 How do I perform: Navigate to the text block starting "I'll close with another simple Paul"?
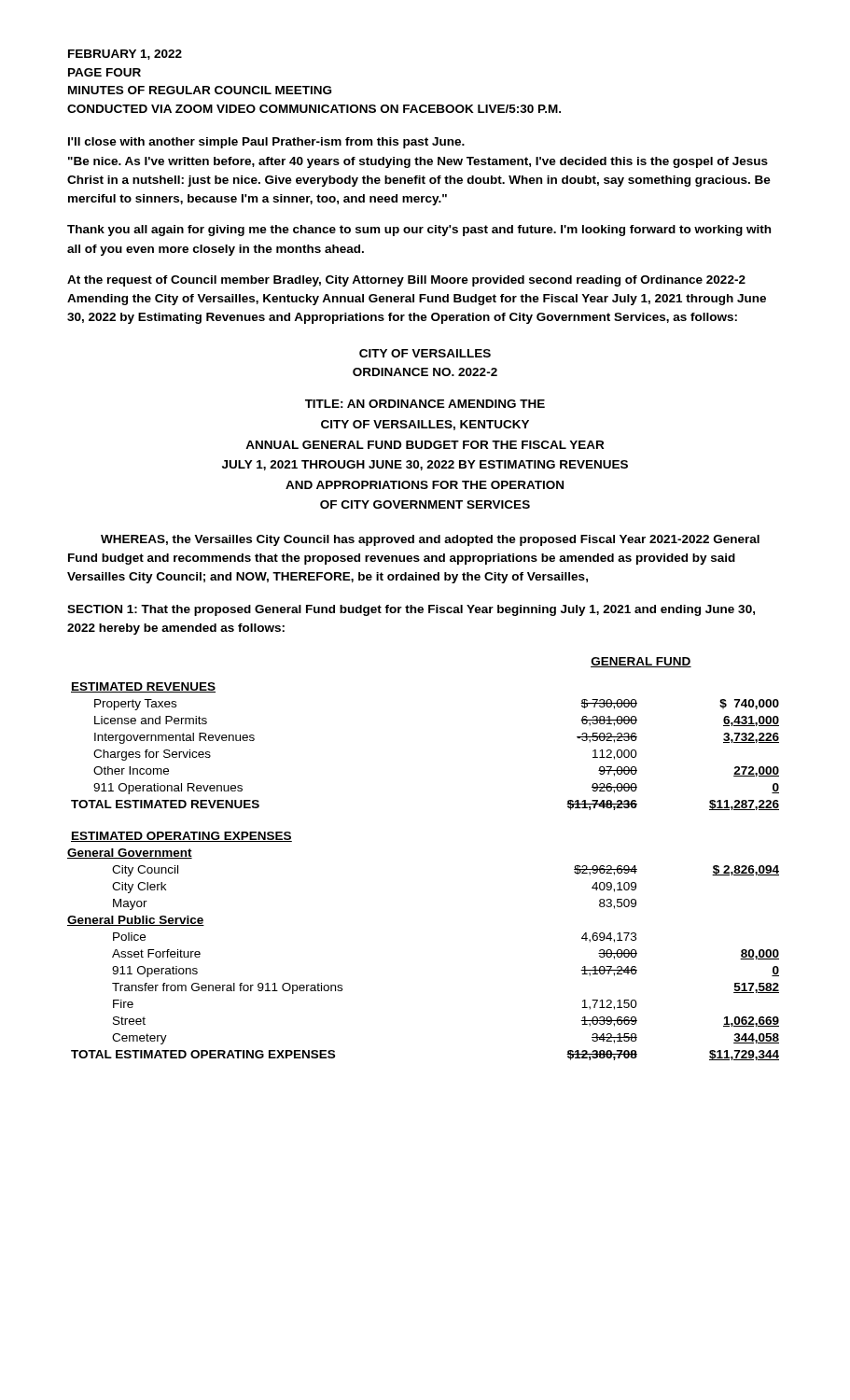419,170
